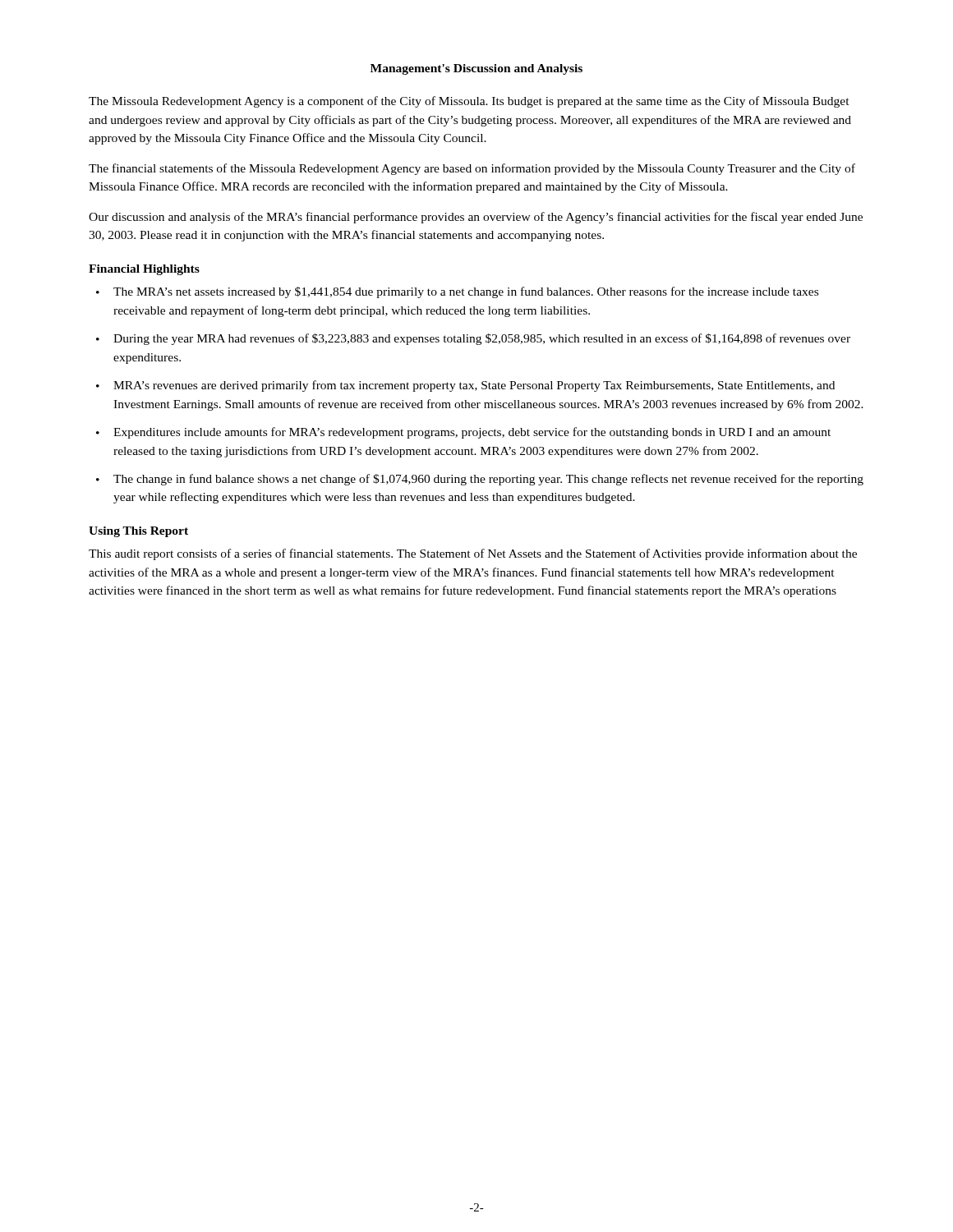The height and width of the screenshot is (1232, 953).
Task: Click on the list item that says "• The MRA’s"
Action: 480,301
